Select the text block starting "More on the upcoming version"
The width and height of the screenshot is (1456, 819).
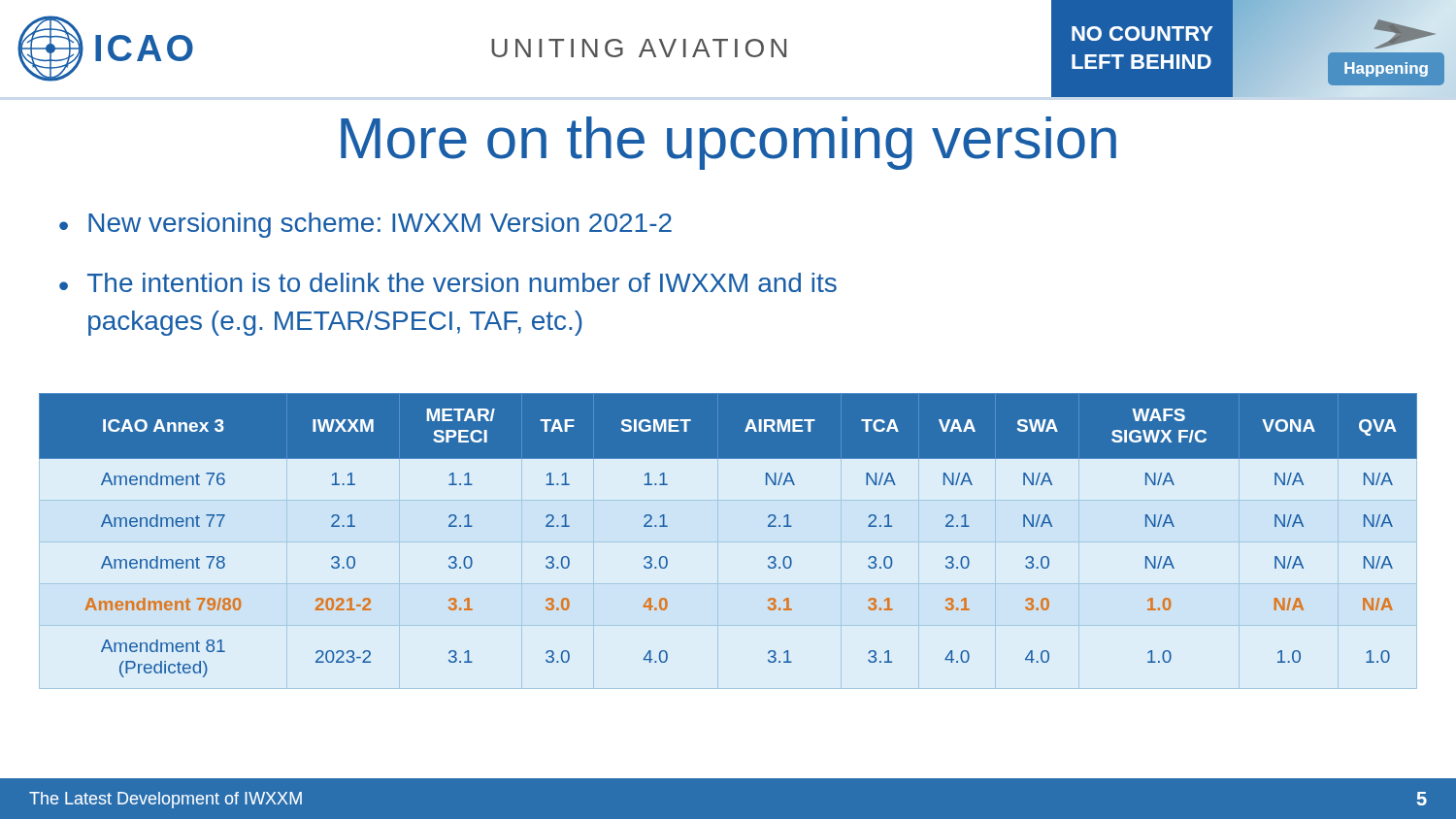[x=728, y=138]
